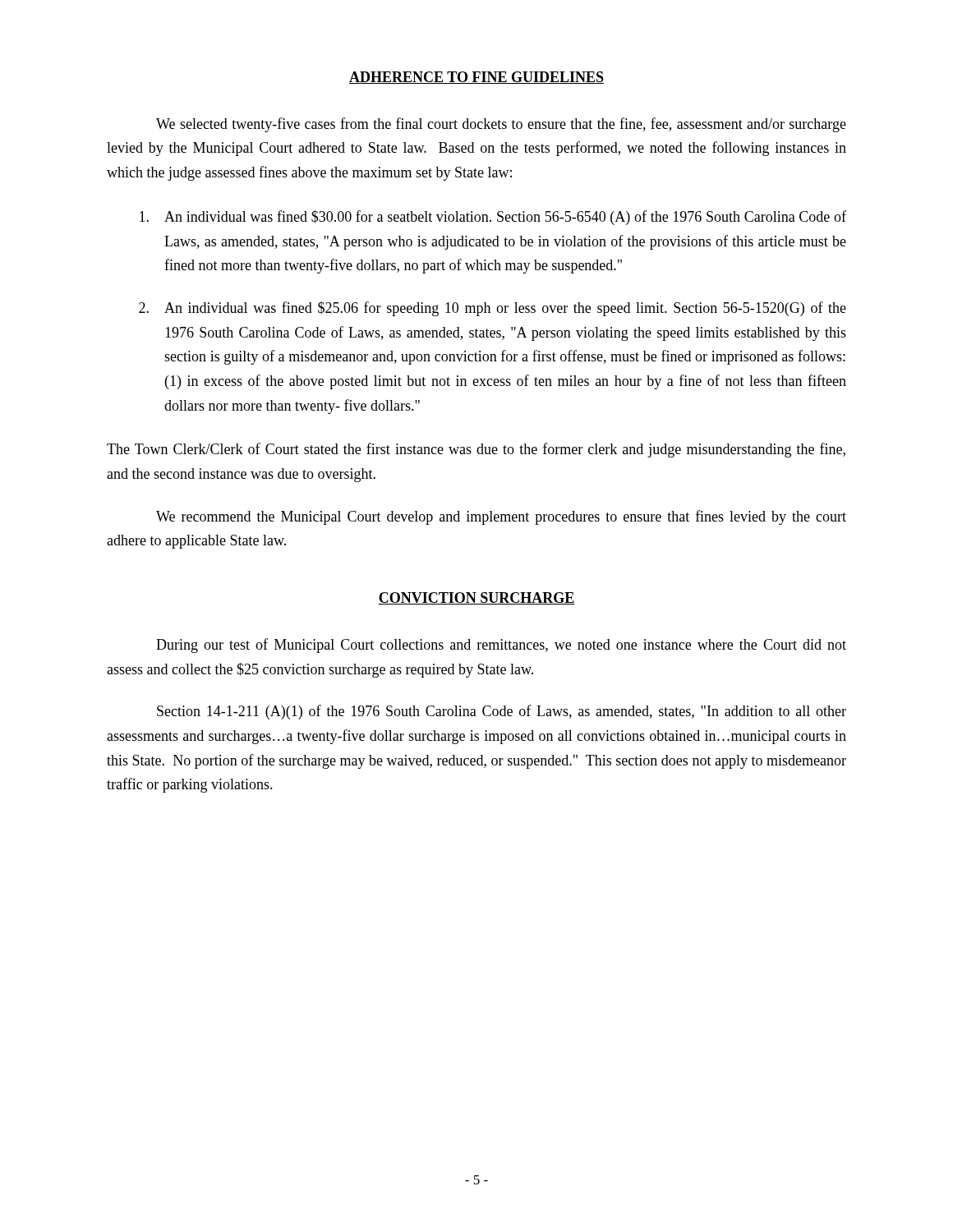Locate the block starting "Section 14-1-211 (A)(1) of the 1976 South Carolina"
This screenshot has width=953, height=1232.
[476, 748]
